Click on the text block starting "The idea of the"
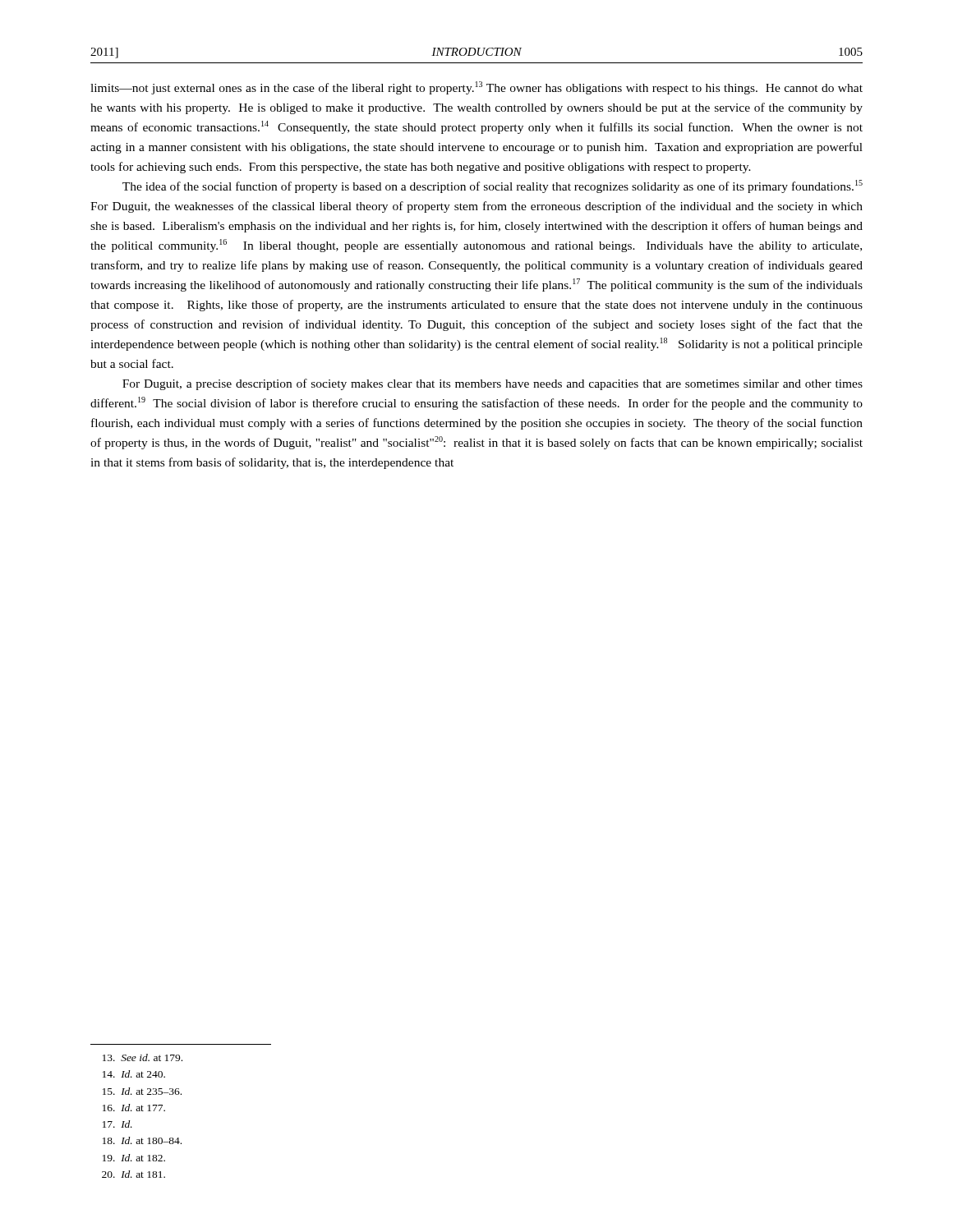This screenshot has width=953, height=1232. [476, 275]
